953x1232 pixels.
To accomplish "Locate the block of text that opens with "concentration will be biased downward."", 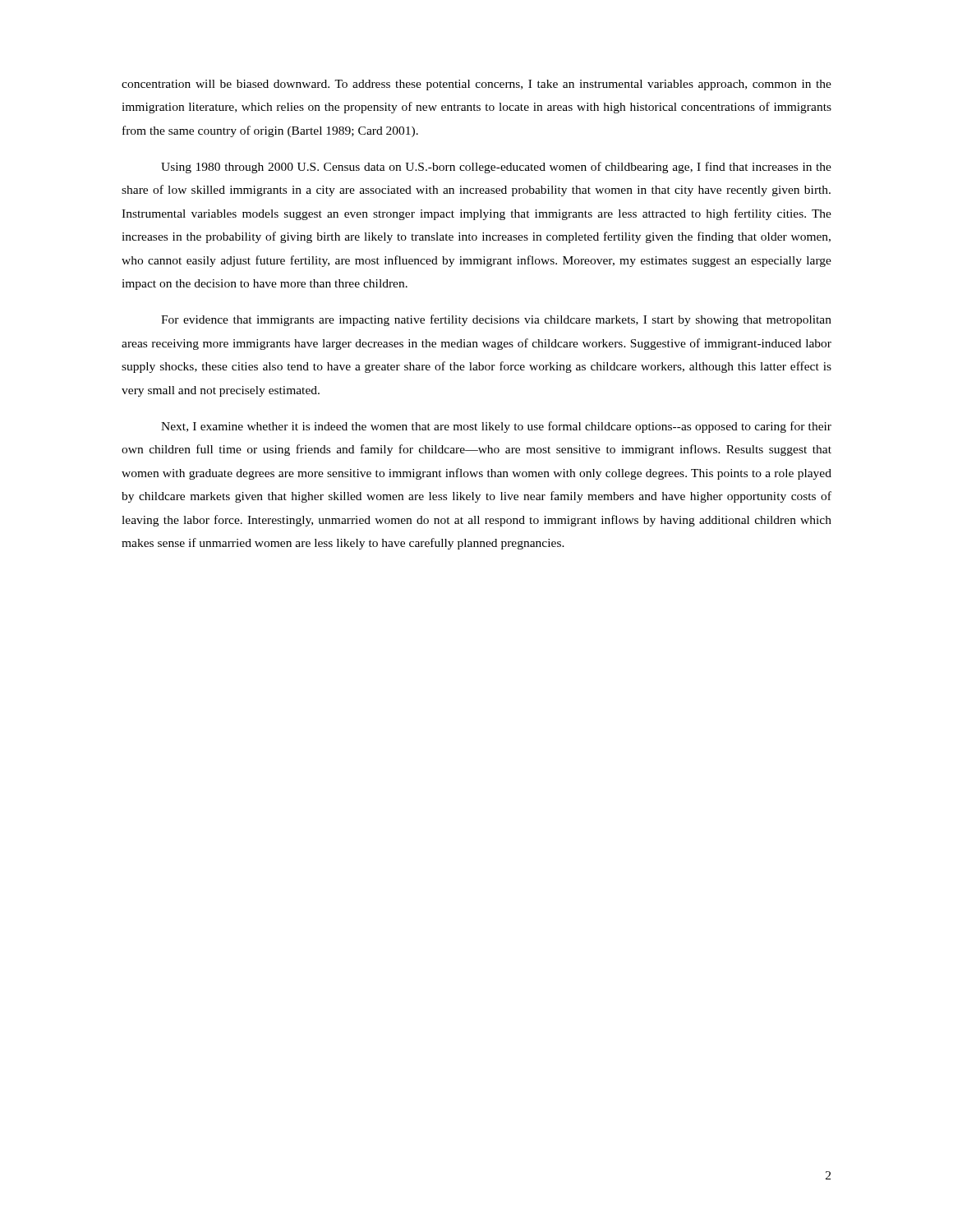I will pyautogui.click(x=476, y=107).
